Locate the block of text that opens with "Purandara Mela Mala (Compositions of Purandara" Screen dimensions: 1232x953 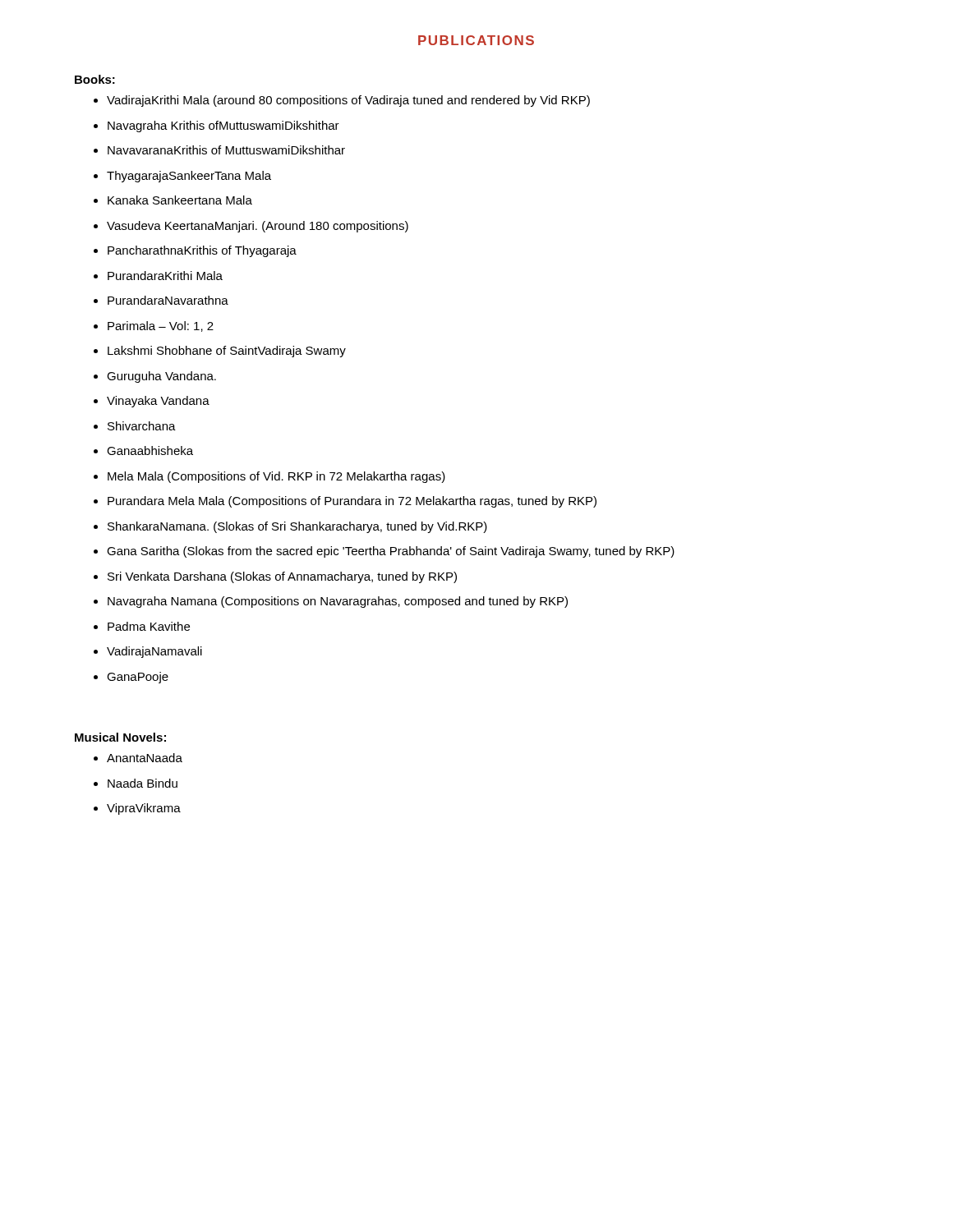pos(352,501)
